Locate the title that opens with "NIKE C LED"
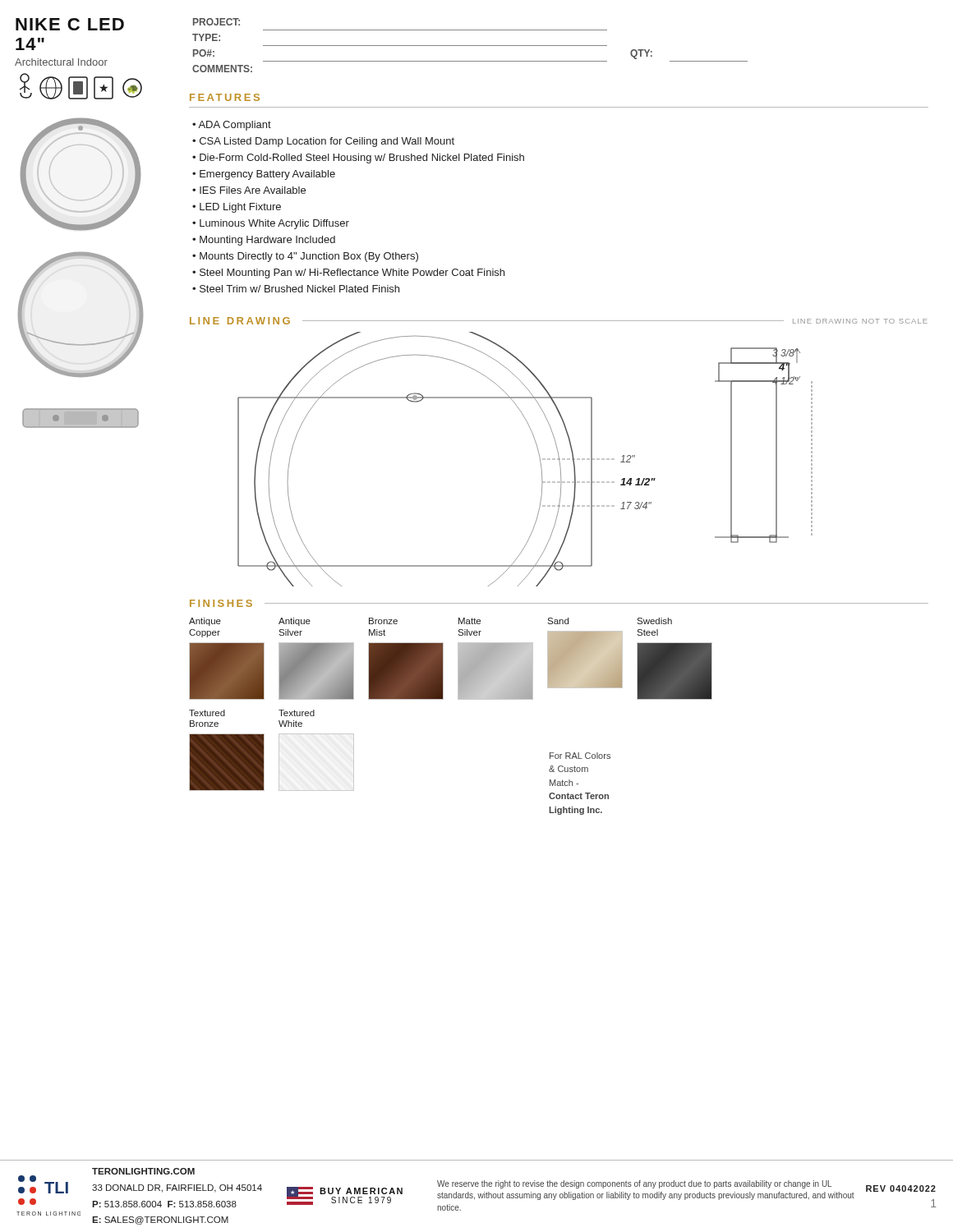Viewport: 953px width, 1232px height. pos(70,35)
